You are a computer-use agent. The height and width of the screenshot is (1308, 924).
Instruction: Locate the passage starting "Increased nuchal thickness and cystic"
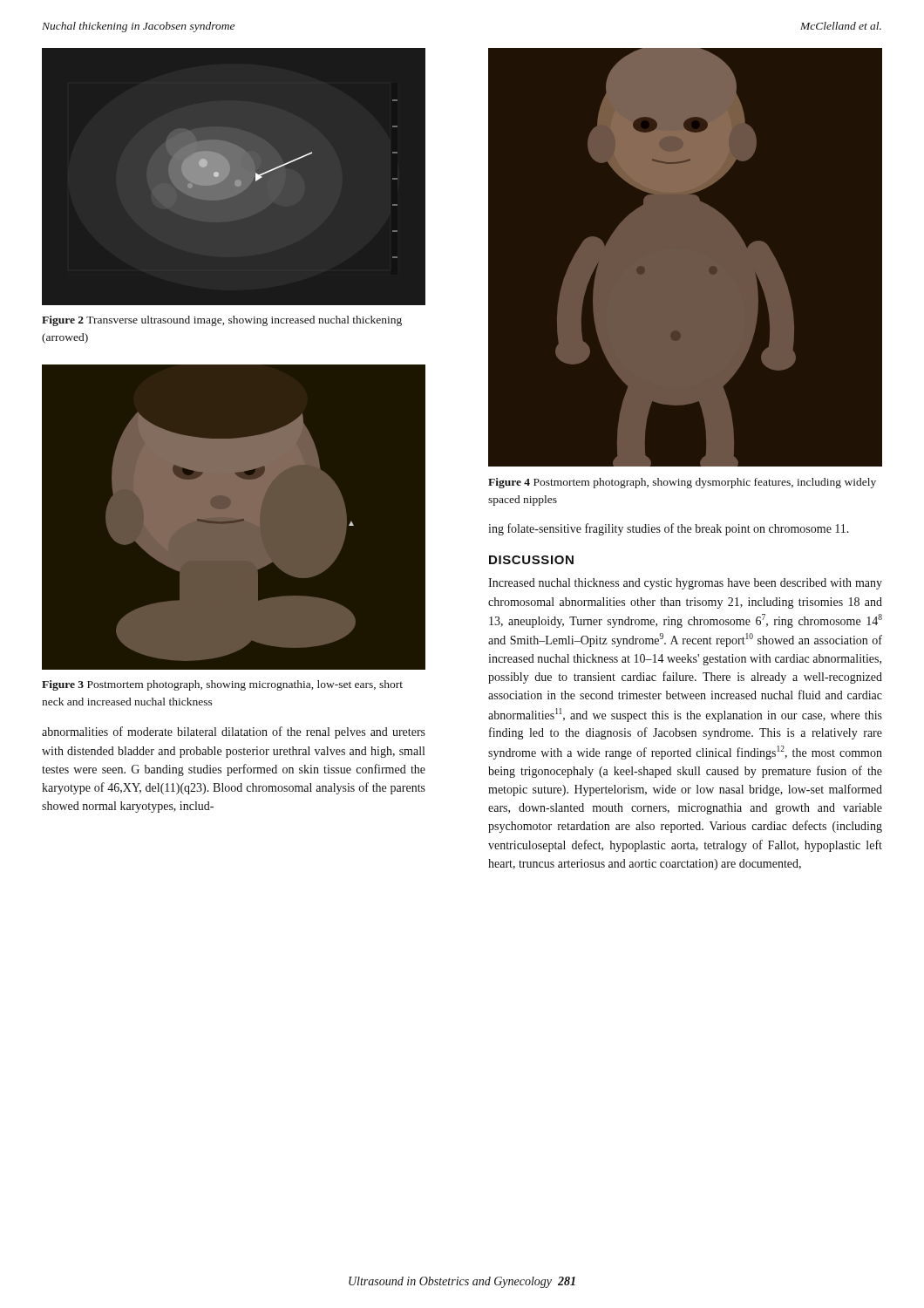tap(685, 723)
